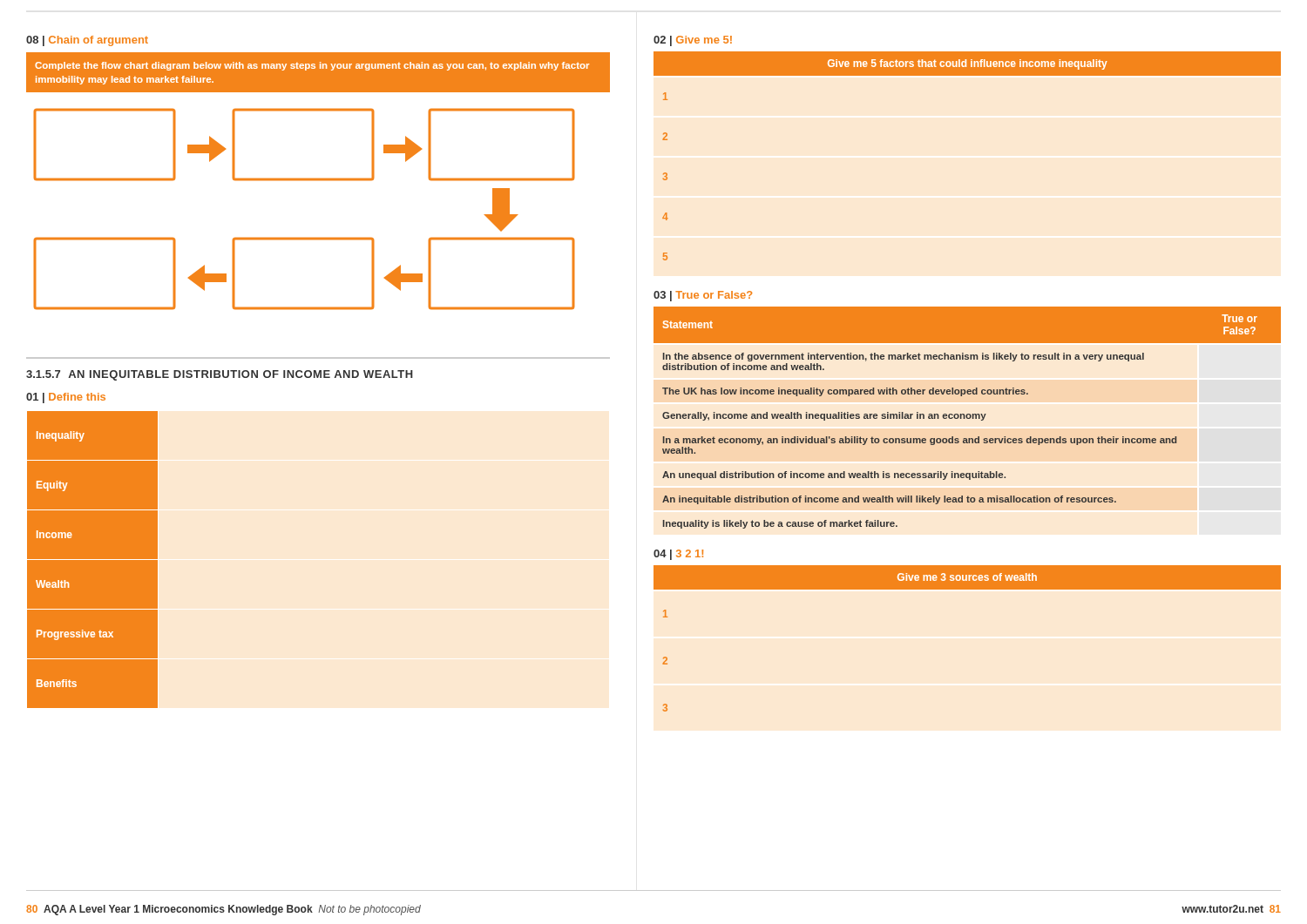Find the table that mentions "The UK has low income"
The height and width of the screenshot is (924, 1307).
tap(967, 421)
